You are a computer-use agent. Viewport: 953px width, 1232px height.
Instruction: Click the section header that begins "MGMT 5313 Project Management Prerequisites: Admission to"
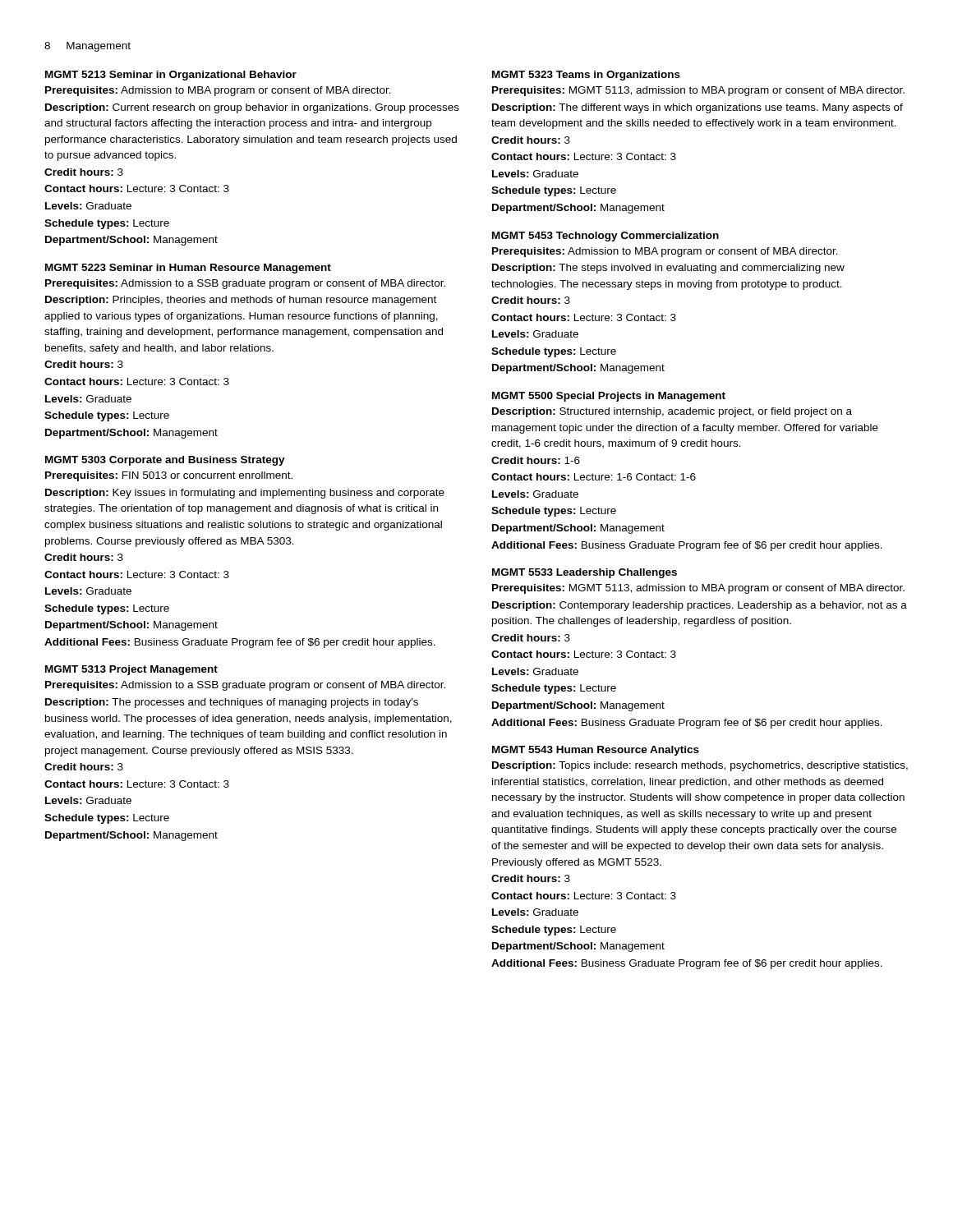[x=253, y=753]
